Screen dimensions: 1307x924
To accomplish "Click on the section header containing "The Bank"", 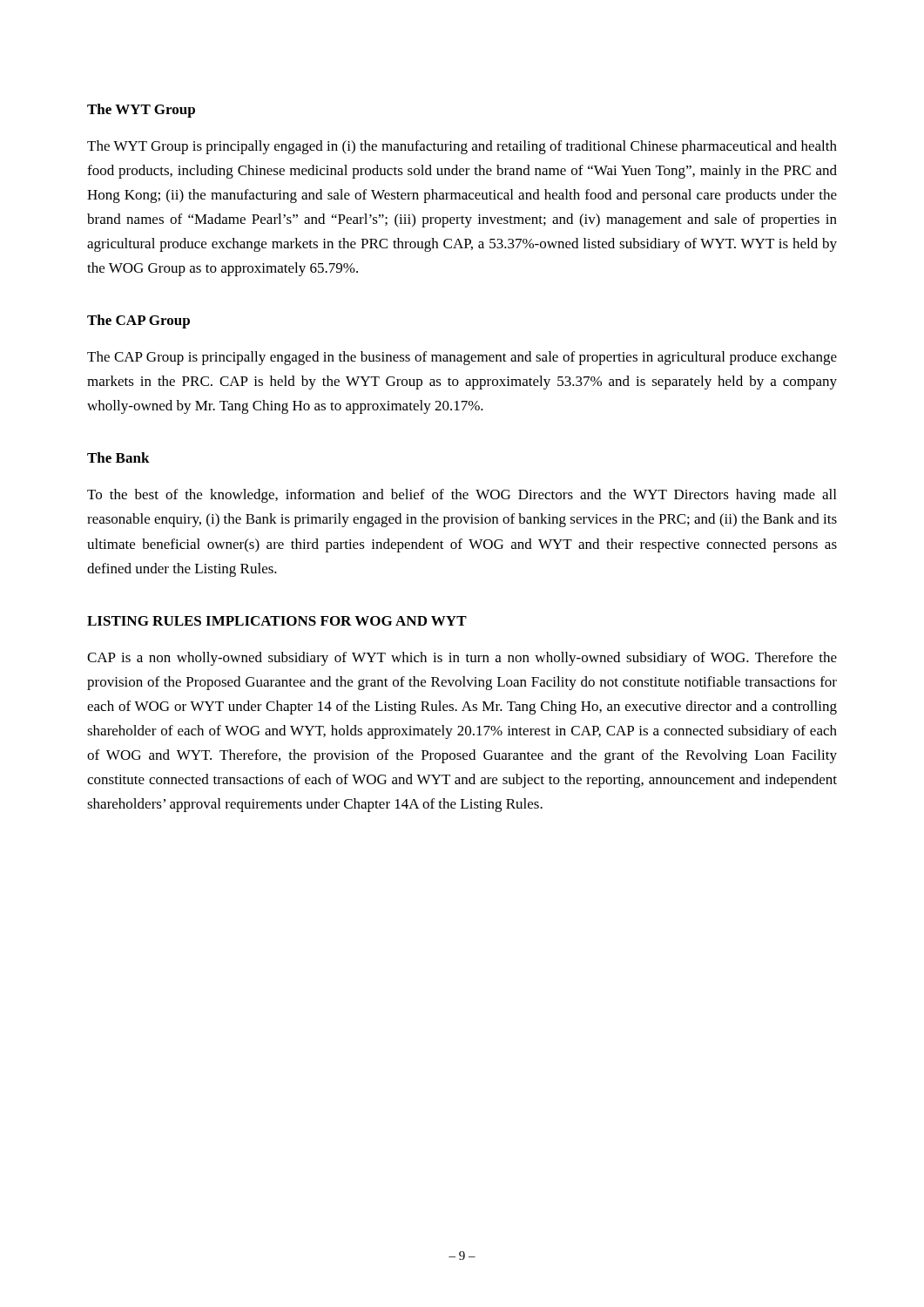I will click(x=118, y=458).
